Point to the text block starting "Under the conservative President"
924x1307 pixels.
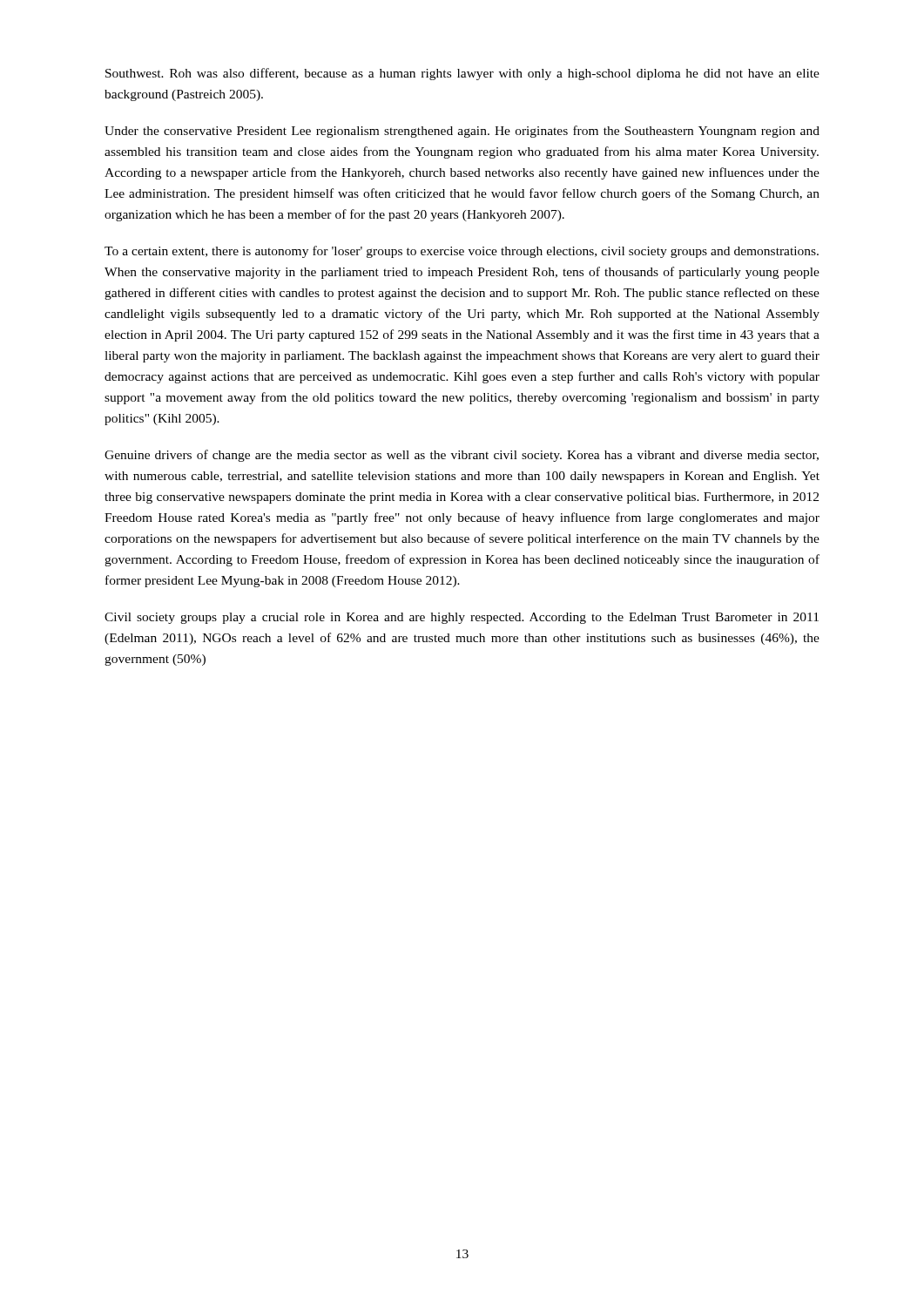click(x=462, y=172)
